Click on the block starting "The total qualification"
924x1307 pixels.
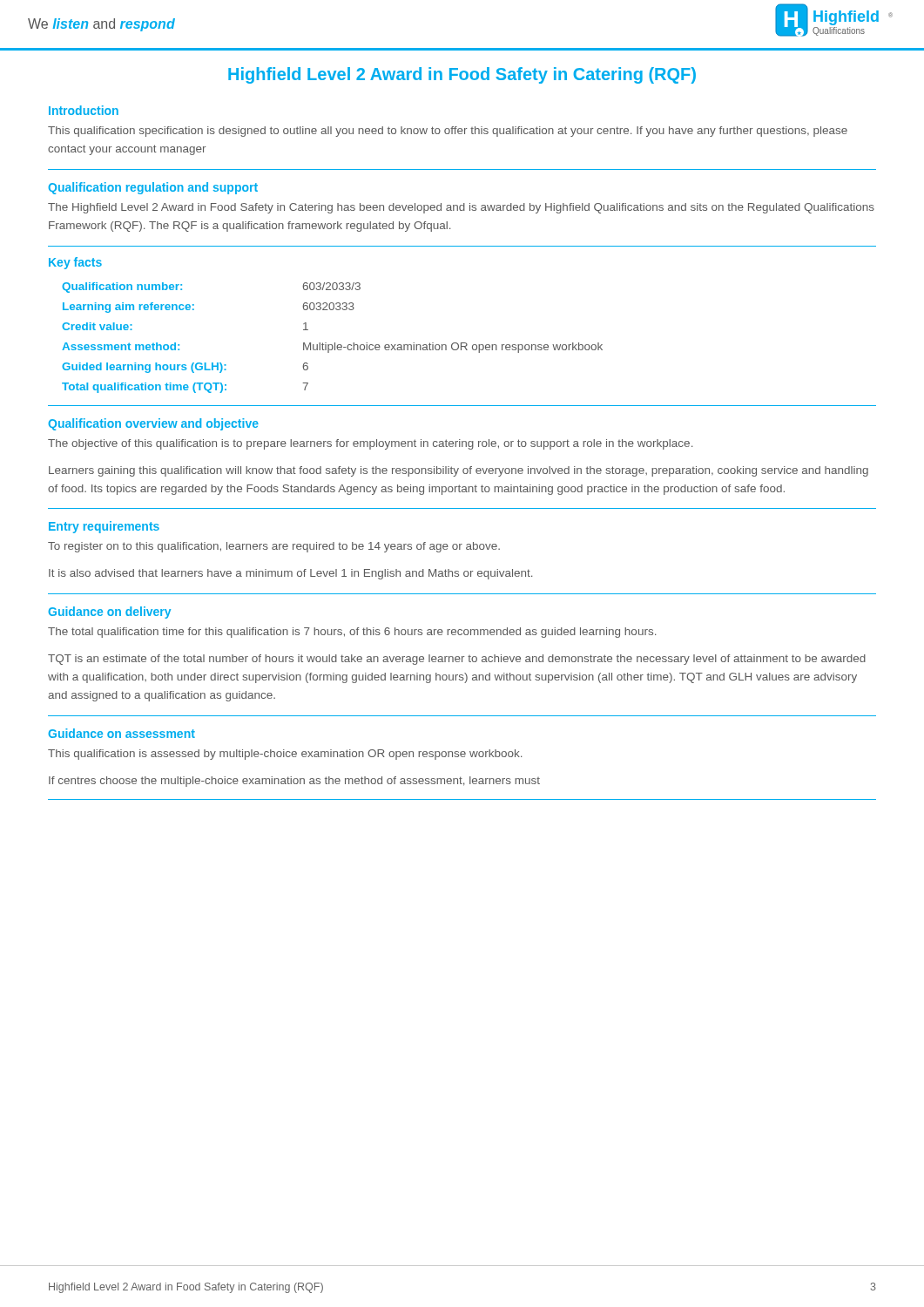pyautogui.click(x=352, y=632)
